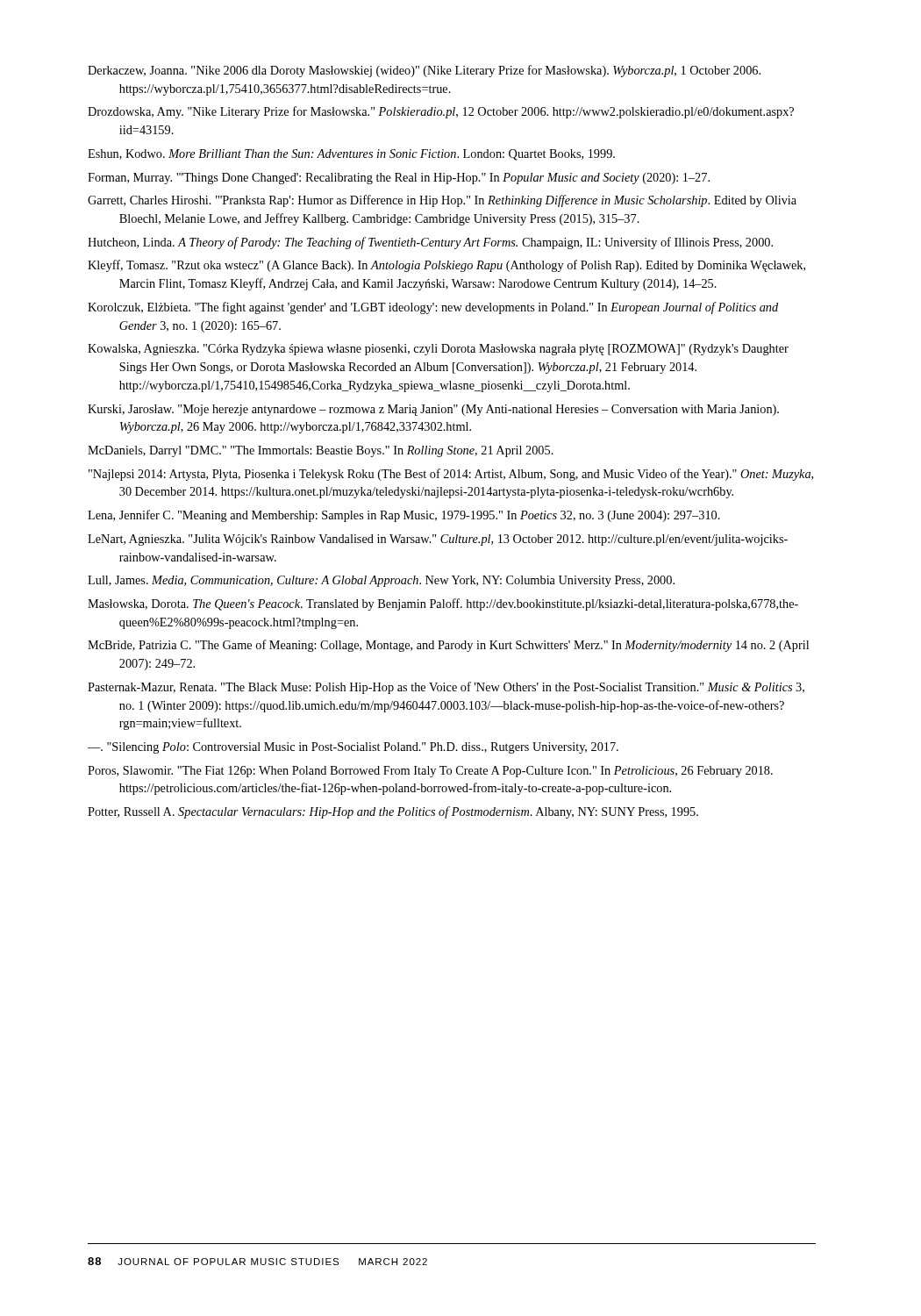Find the list item that says "Masłowska, Dorota. The Queen's Peacock. Translated"
Screen dimensions: 1316x921
[443, 613]
